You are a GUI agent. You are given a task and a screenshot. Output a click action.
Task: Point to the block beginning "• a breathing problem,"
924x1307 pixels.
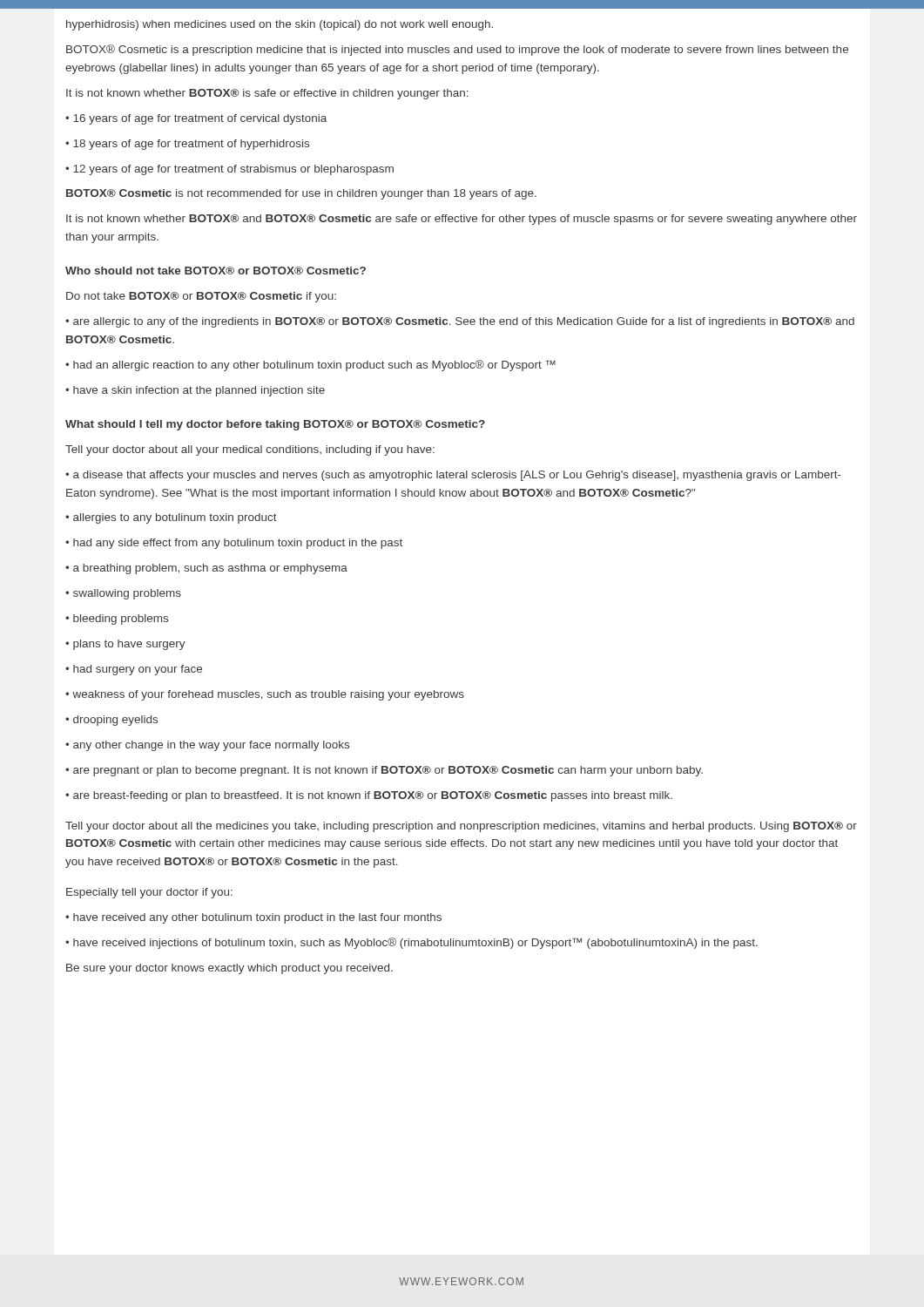[206, 569]
